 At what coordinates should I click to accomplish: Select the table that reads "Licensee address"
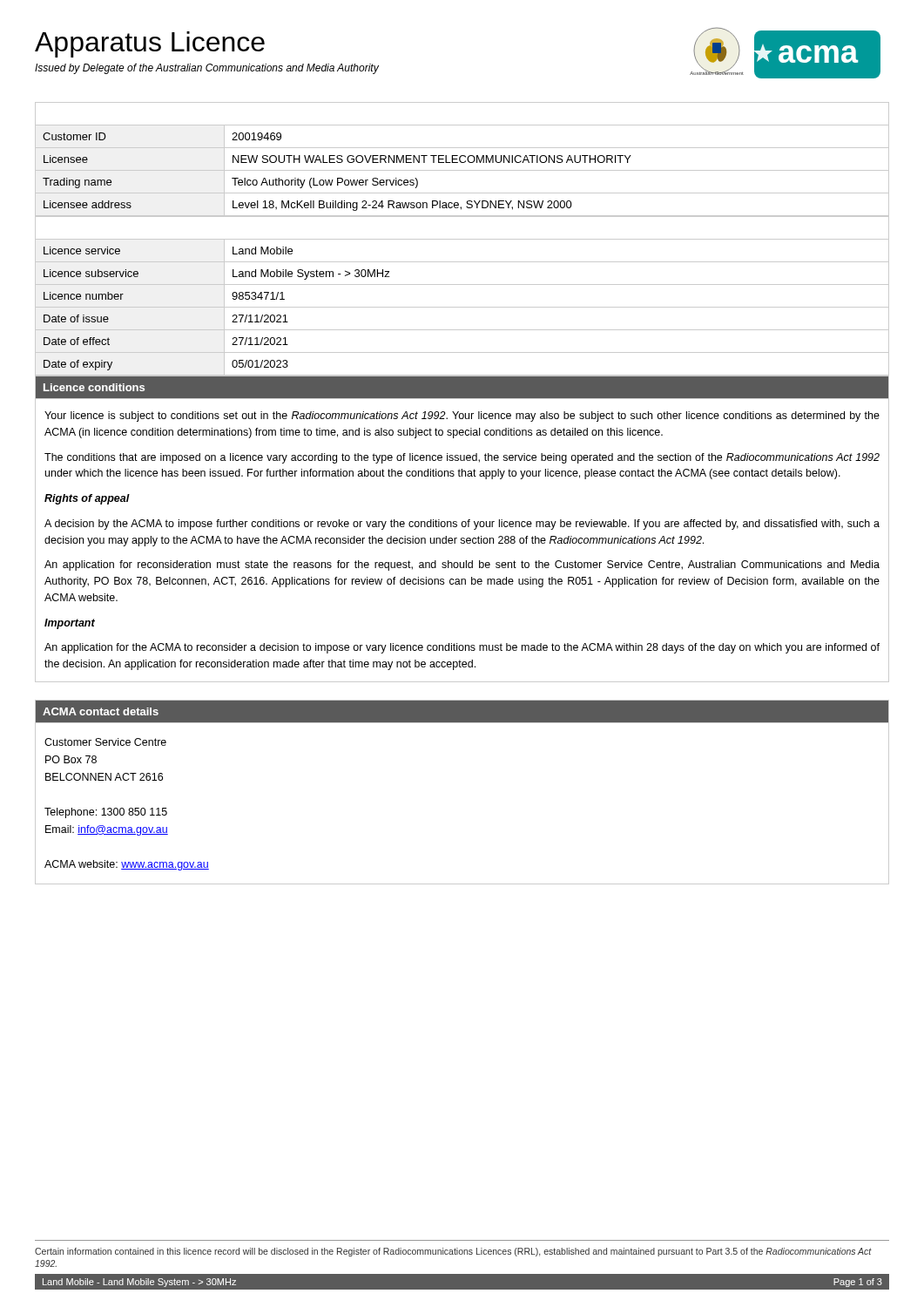(x=462, y=159)
